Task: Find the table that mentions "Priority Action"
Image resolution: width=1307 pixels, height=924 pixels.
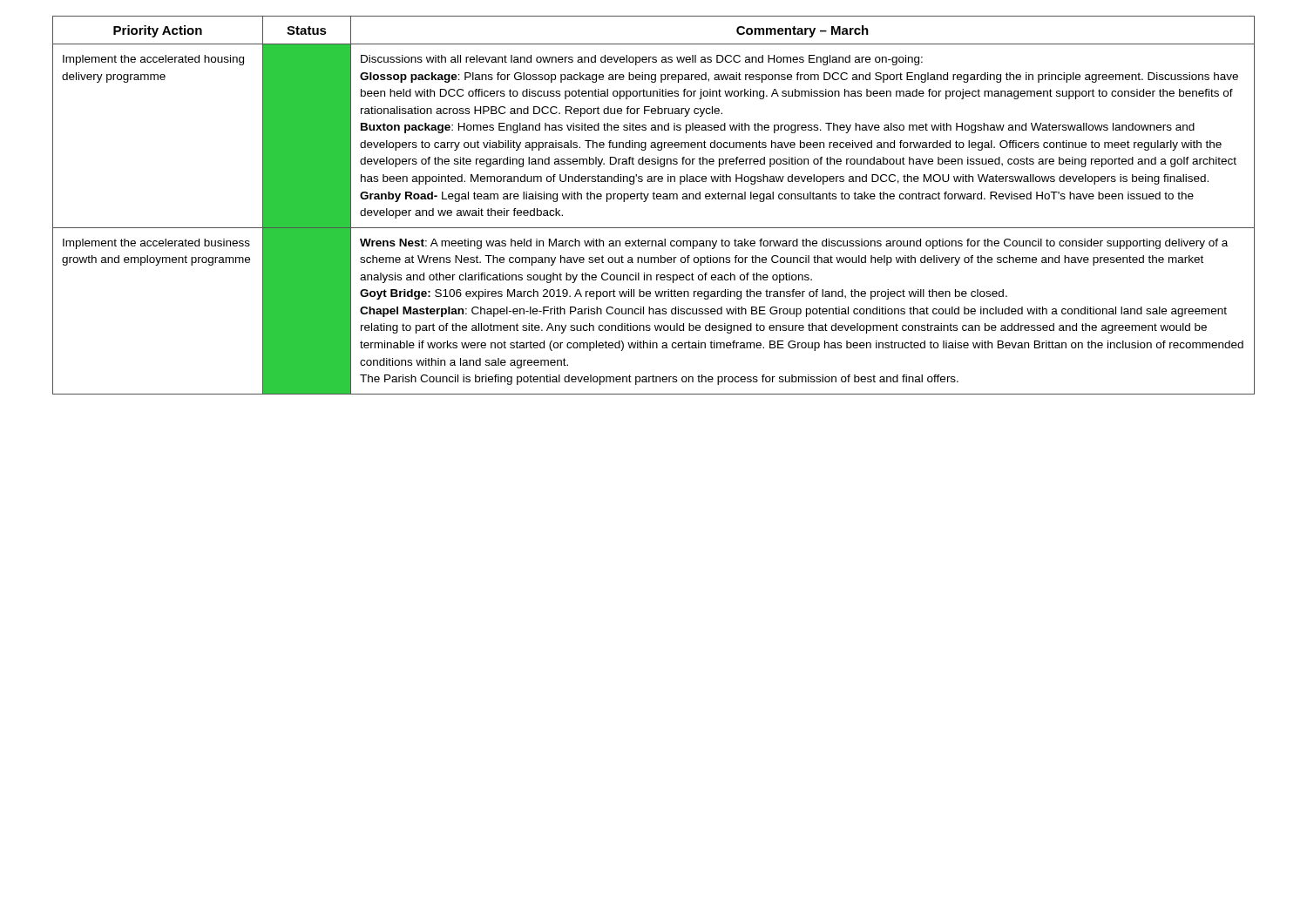Action: tap(654, 205)
